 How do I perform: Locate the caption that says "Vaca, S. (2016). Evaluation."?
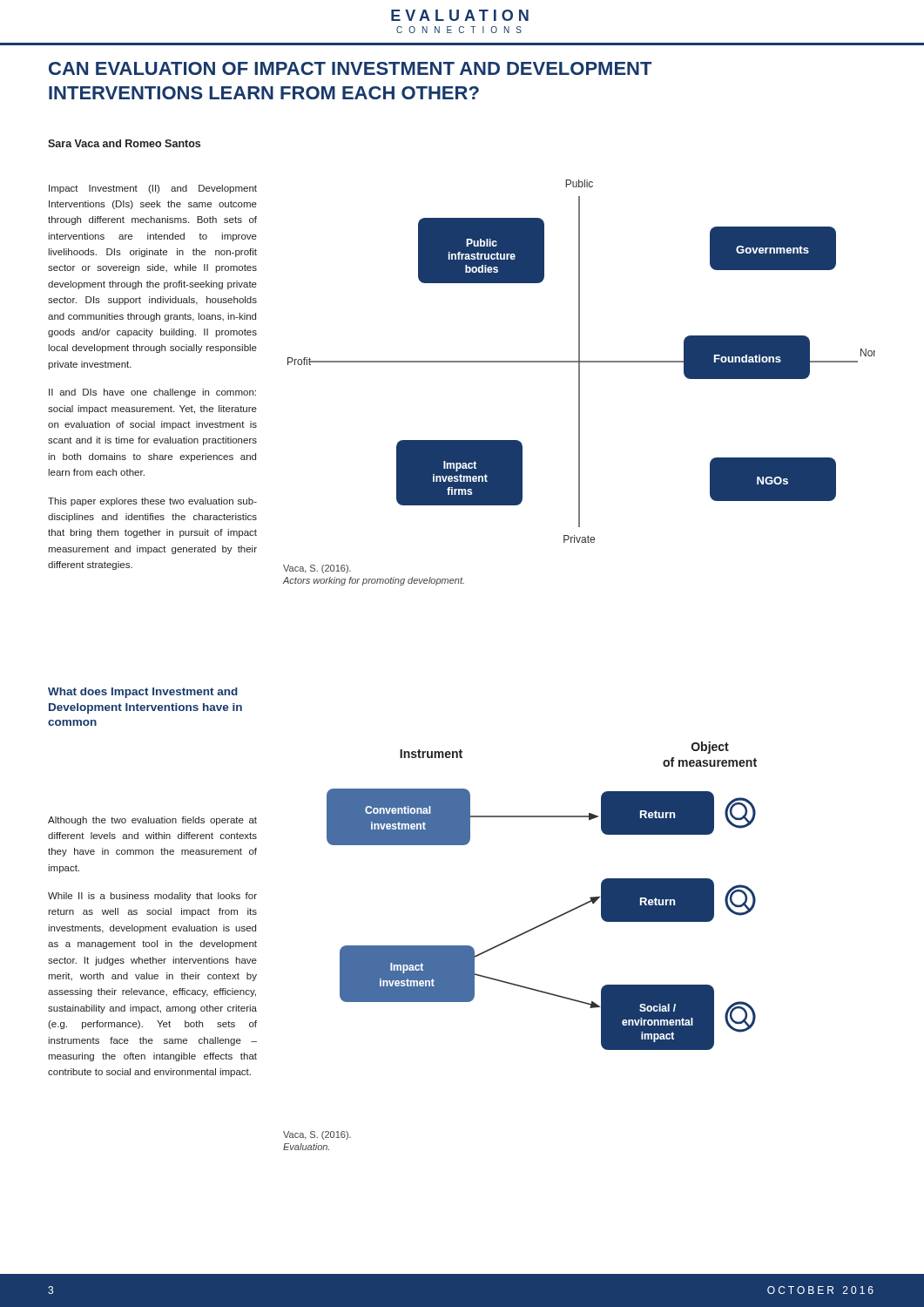coord(317,1135)
